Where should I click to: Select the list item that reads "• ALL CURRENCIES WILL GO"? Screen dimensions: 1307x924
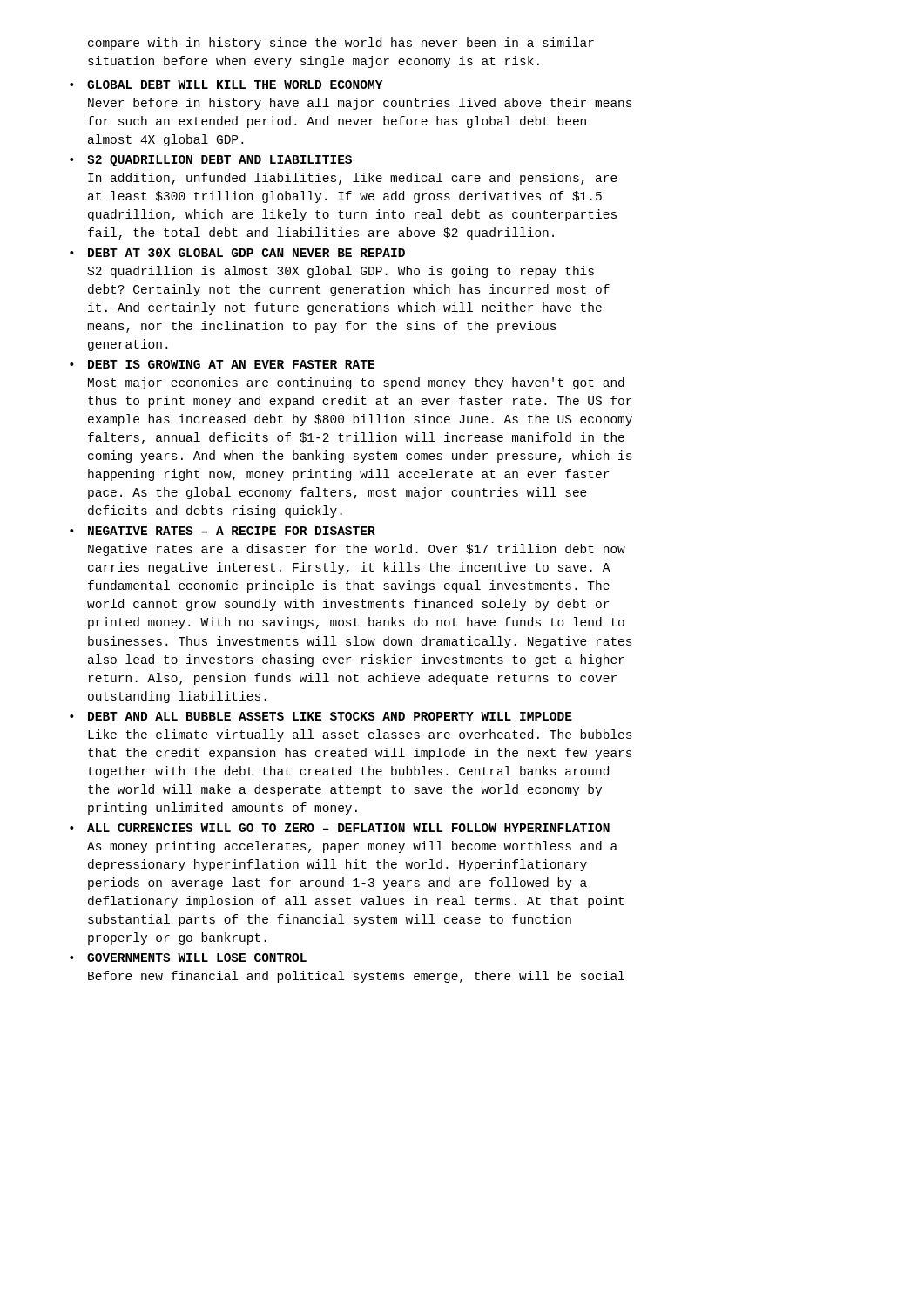tap(466, 884)
